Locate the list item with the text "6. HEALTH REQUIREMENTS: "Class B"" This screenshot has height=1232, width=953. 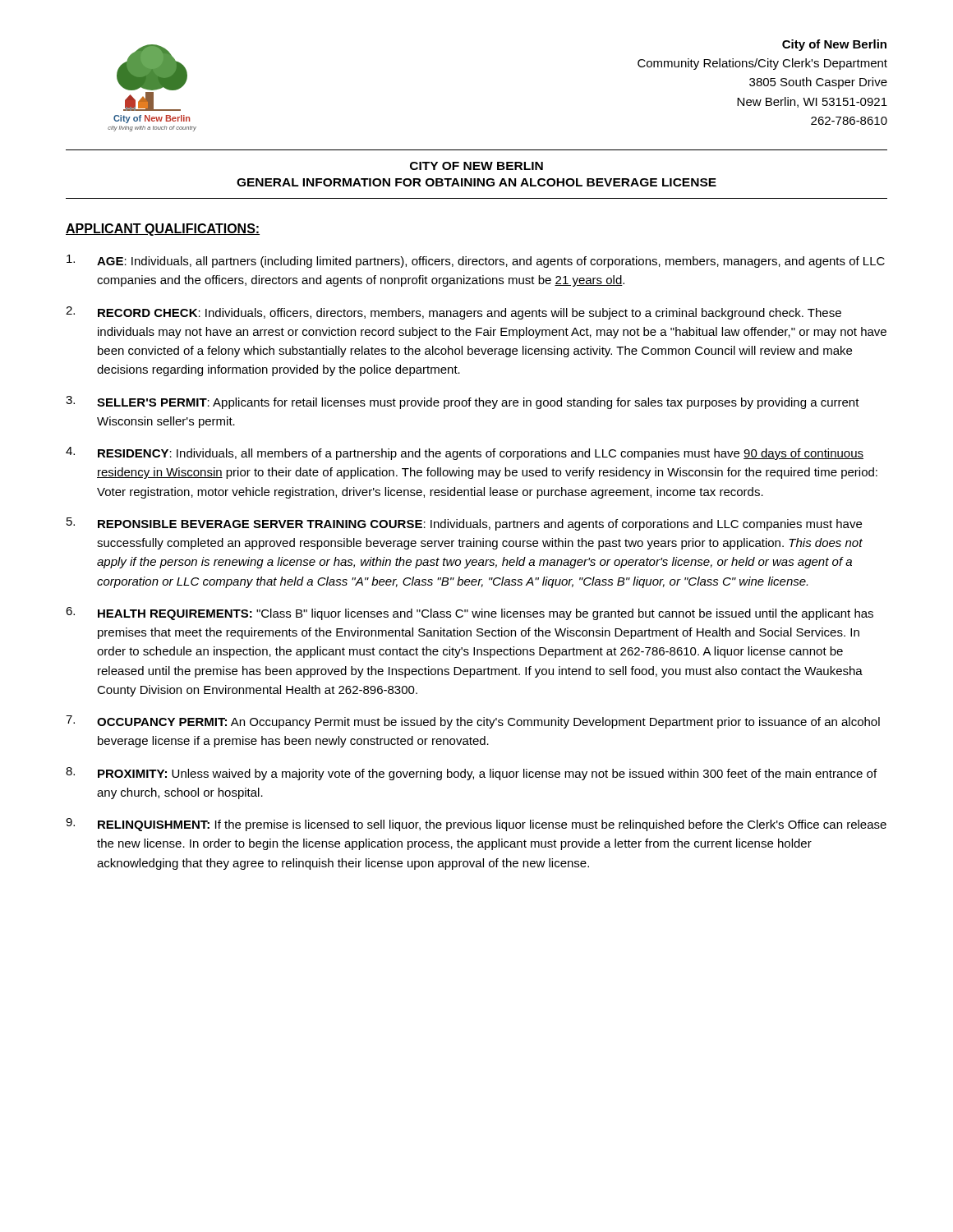[476, 651]
